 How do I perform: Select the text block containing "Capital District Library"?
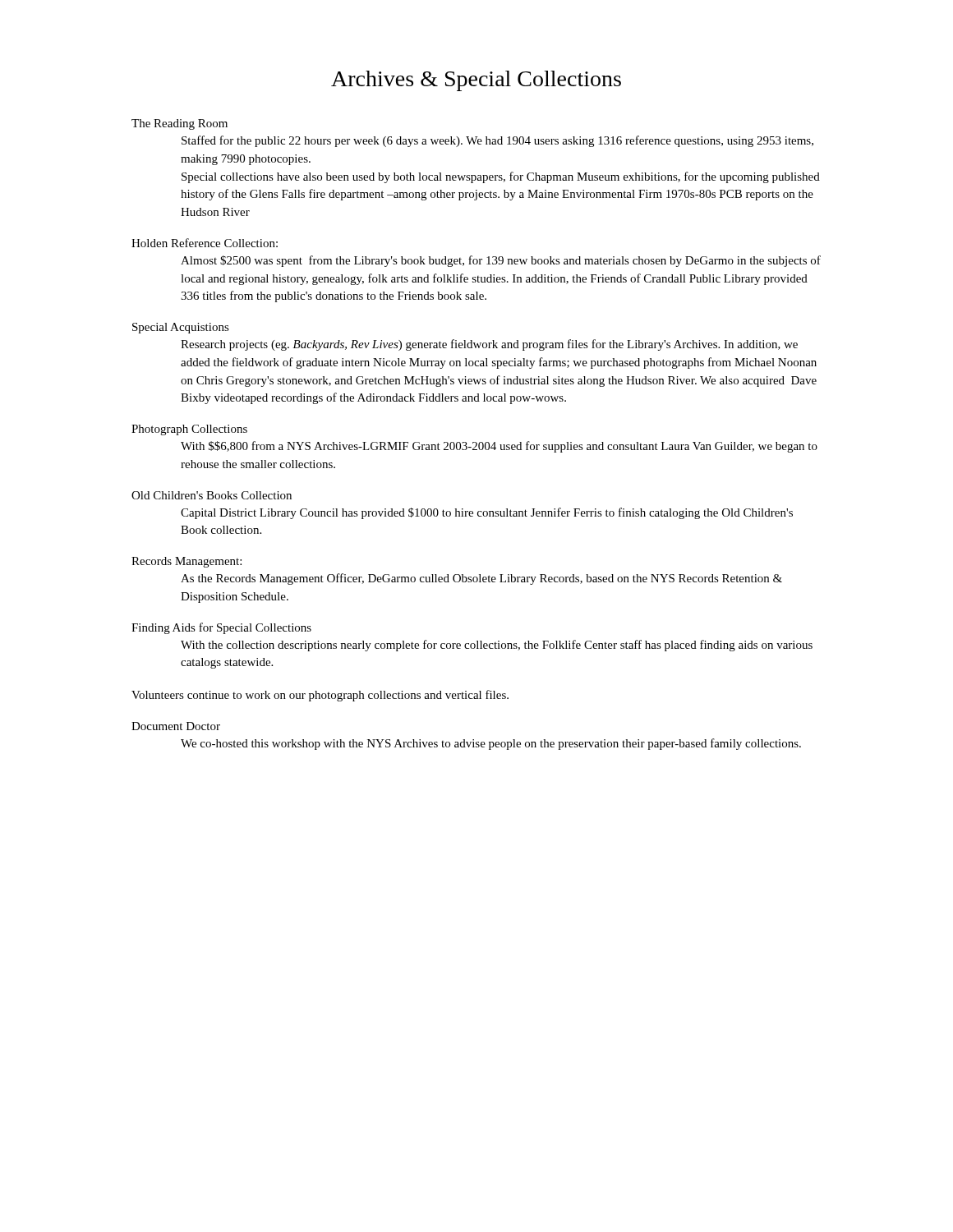click(501, 522)
